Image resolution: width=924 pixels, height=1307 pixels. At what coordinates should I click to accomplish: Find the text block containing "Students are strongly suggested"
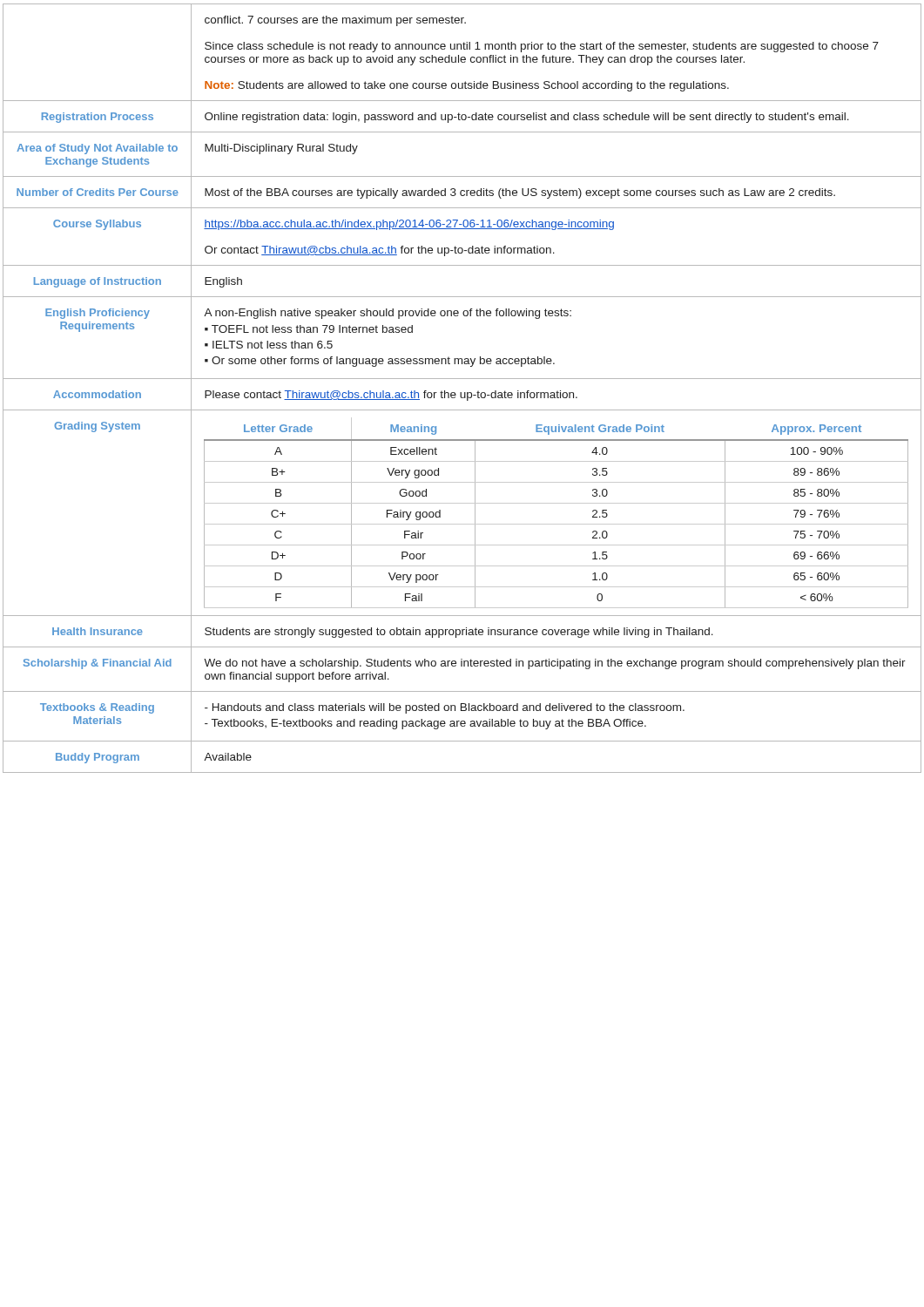459,631
